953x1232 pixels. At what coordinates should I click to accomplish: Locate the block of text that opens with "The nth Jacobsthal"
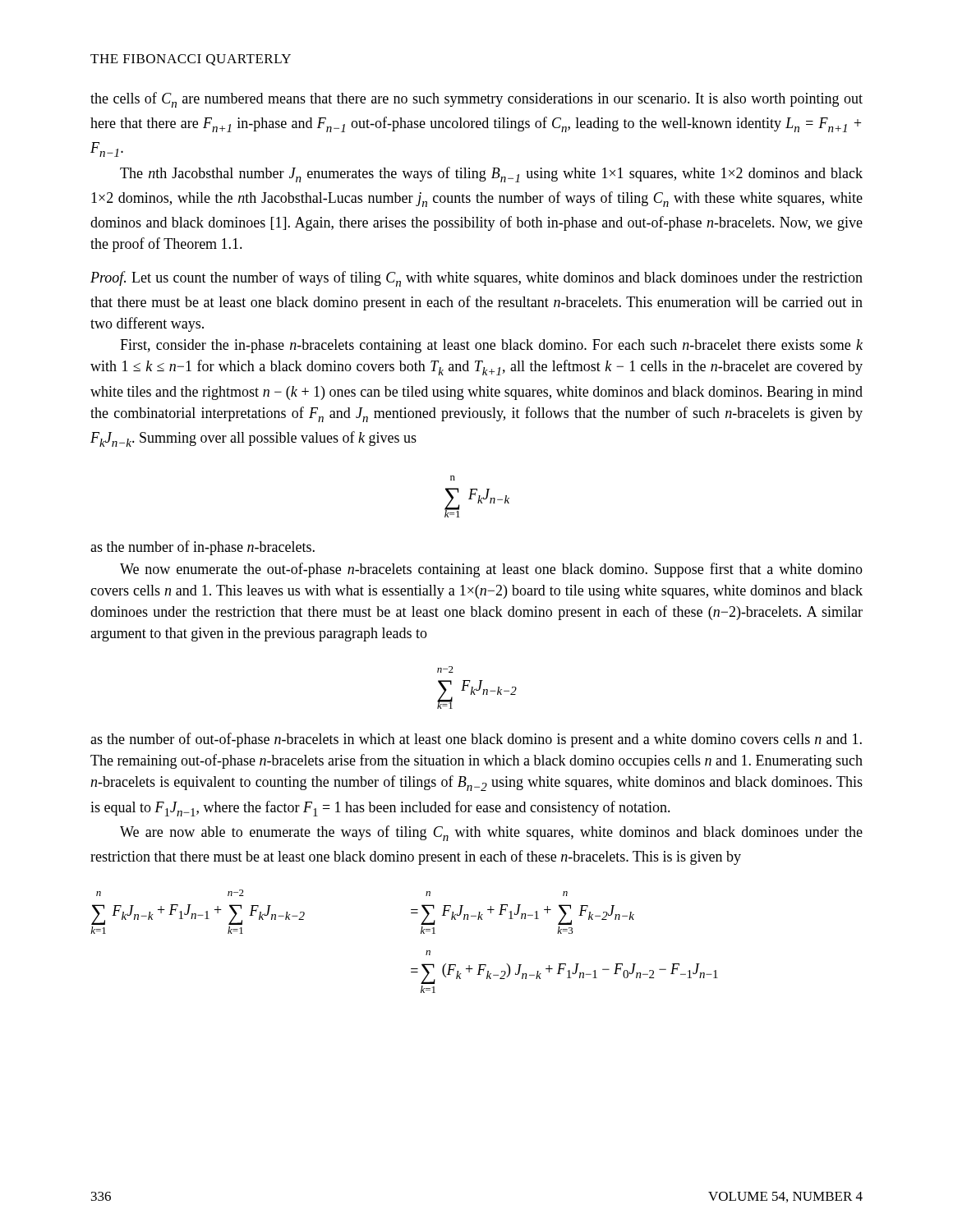tap(476, 209)
